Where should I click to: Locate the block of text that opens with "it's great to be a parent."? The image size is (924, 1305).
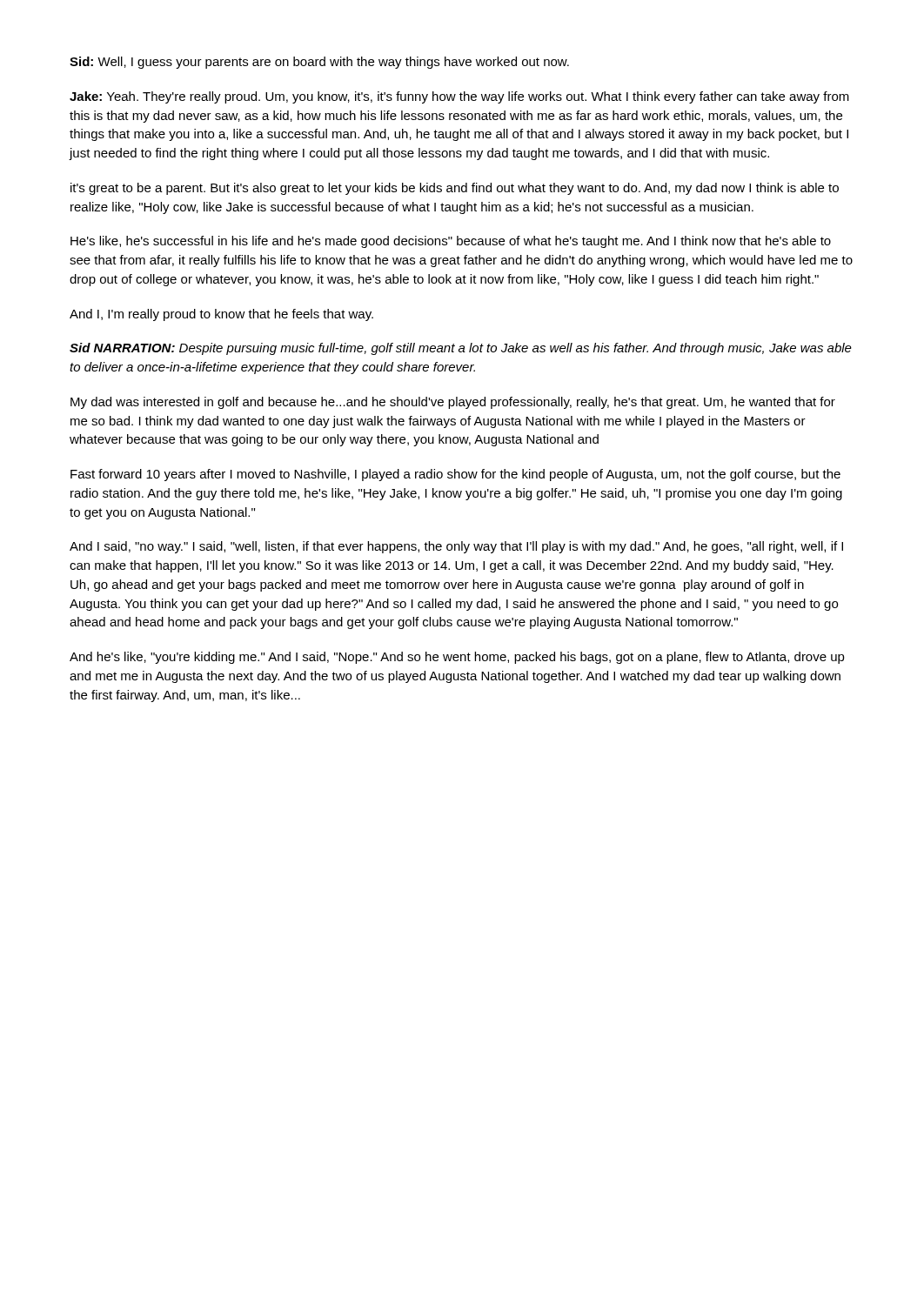(x=454, y=197)
